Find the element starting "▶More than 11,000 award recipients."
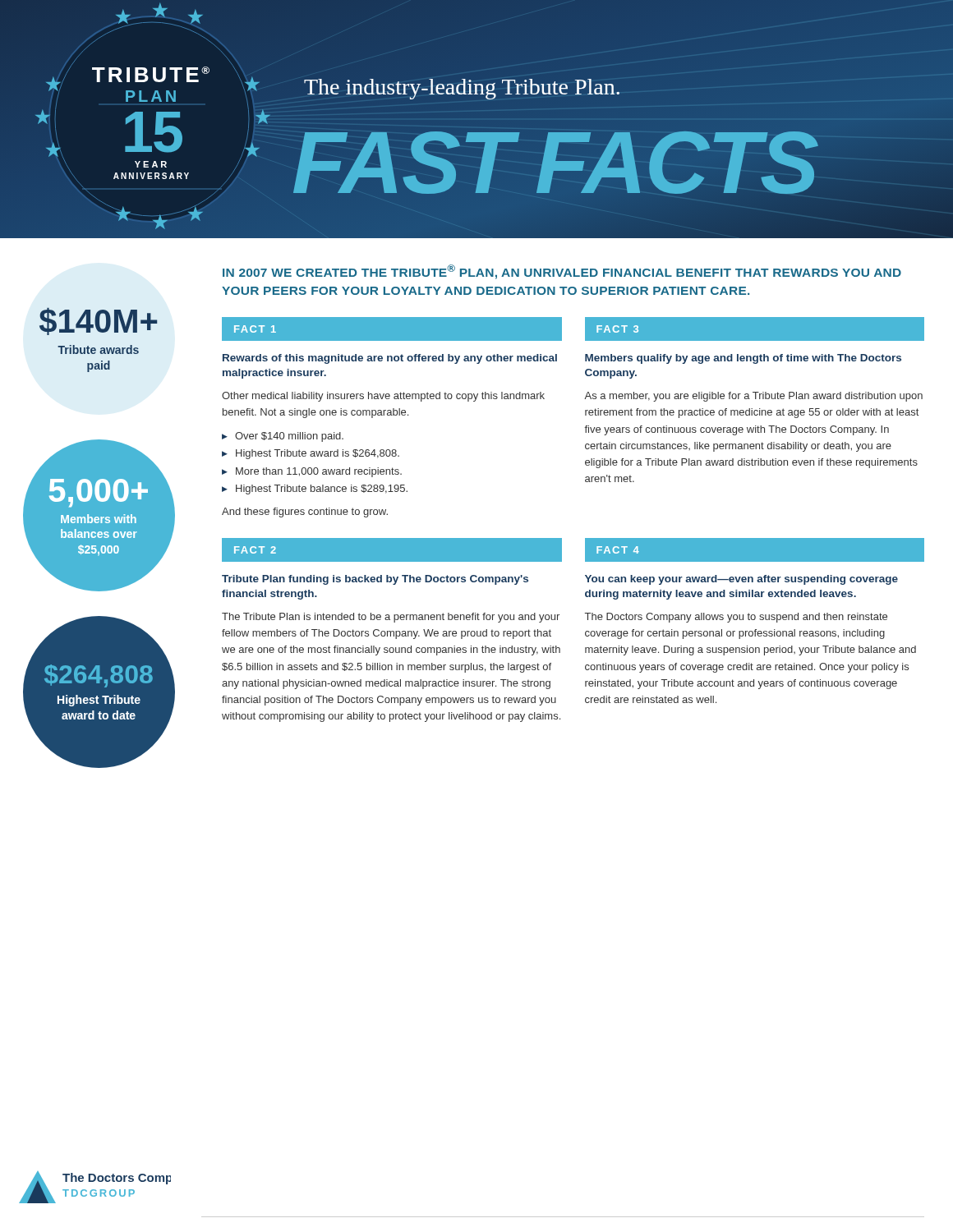This screenshot has width=953, height=1232. (x=312, y=471)
